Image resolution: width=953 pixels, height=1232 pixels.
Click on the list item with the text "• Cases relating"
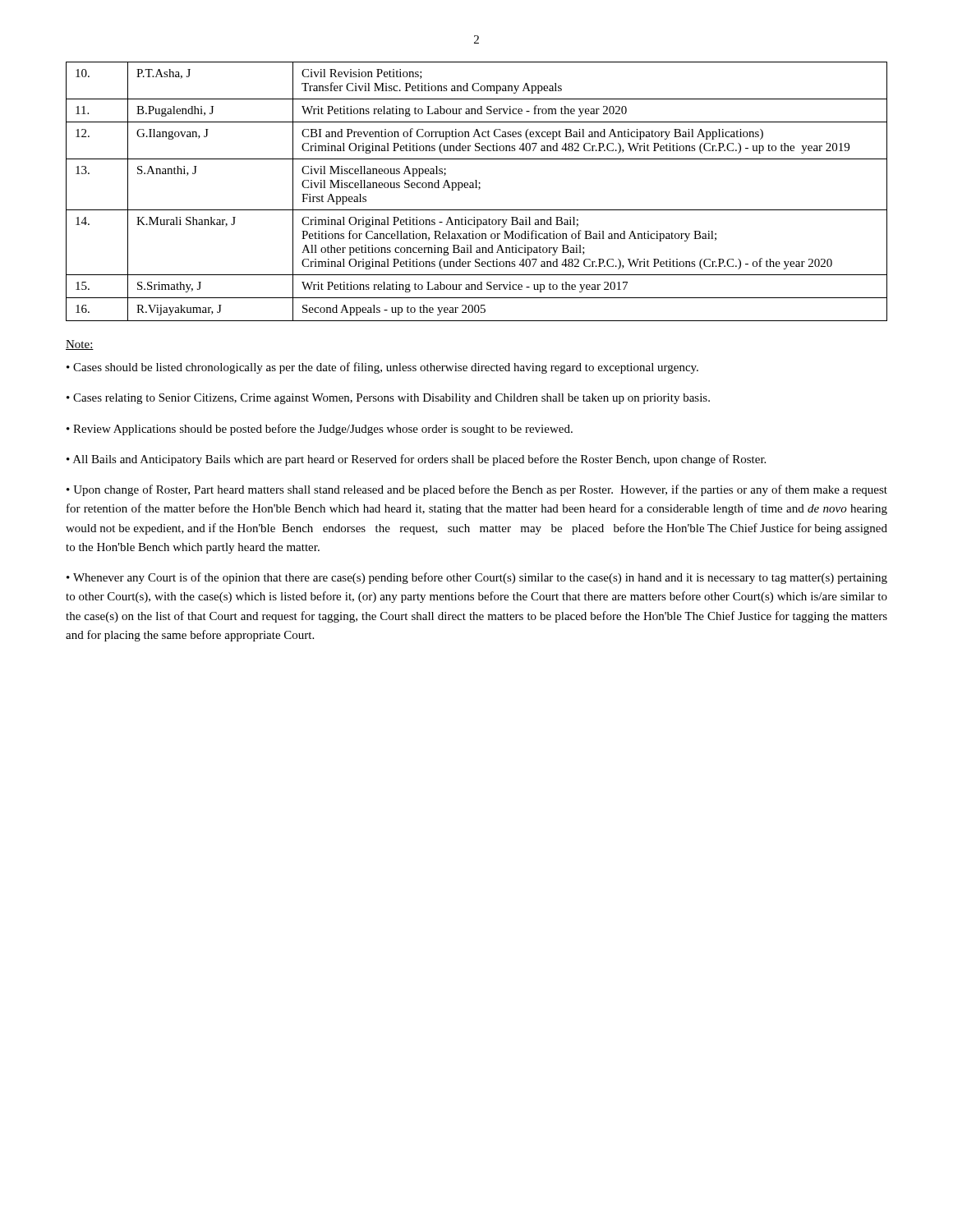coord(388,398)
